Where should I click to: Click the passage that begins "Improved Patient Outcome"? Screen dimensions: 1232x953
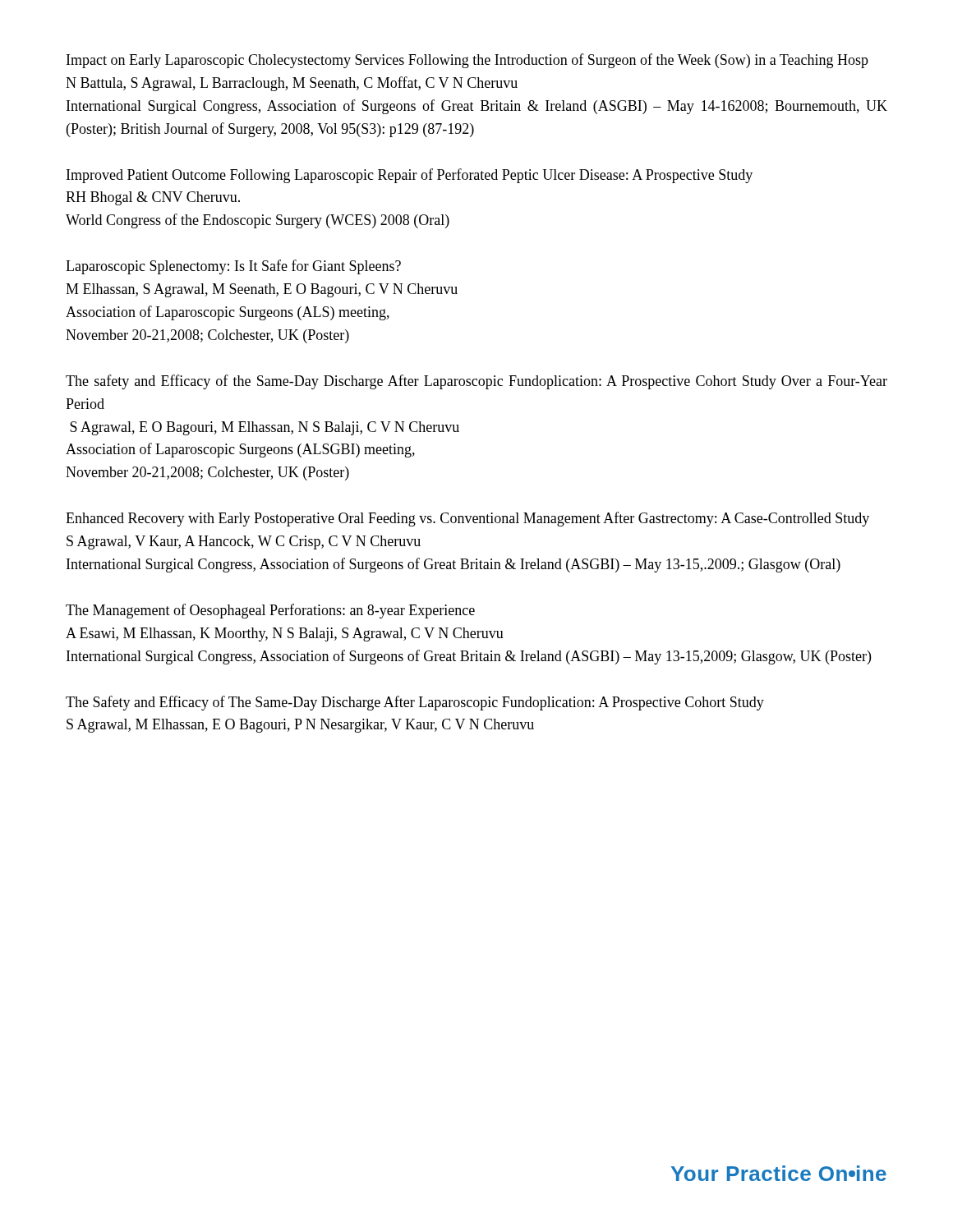coord(410,176)
